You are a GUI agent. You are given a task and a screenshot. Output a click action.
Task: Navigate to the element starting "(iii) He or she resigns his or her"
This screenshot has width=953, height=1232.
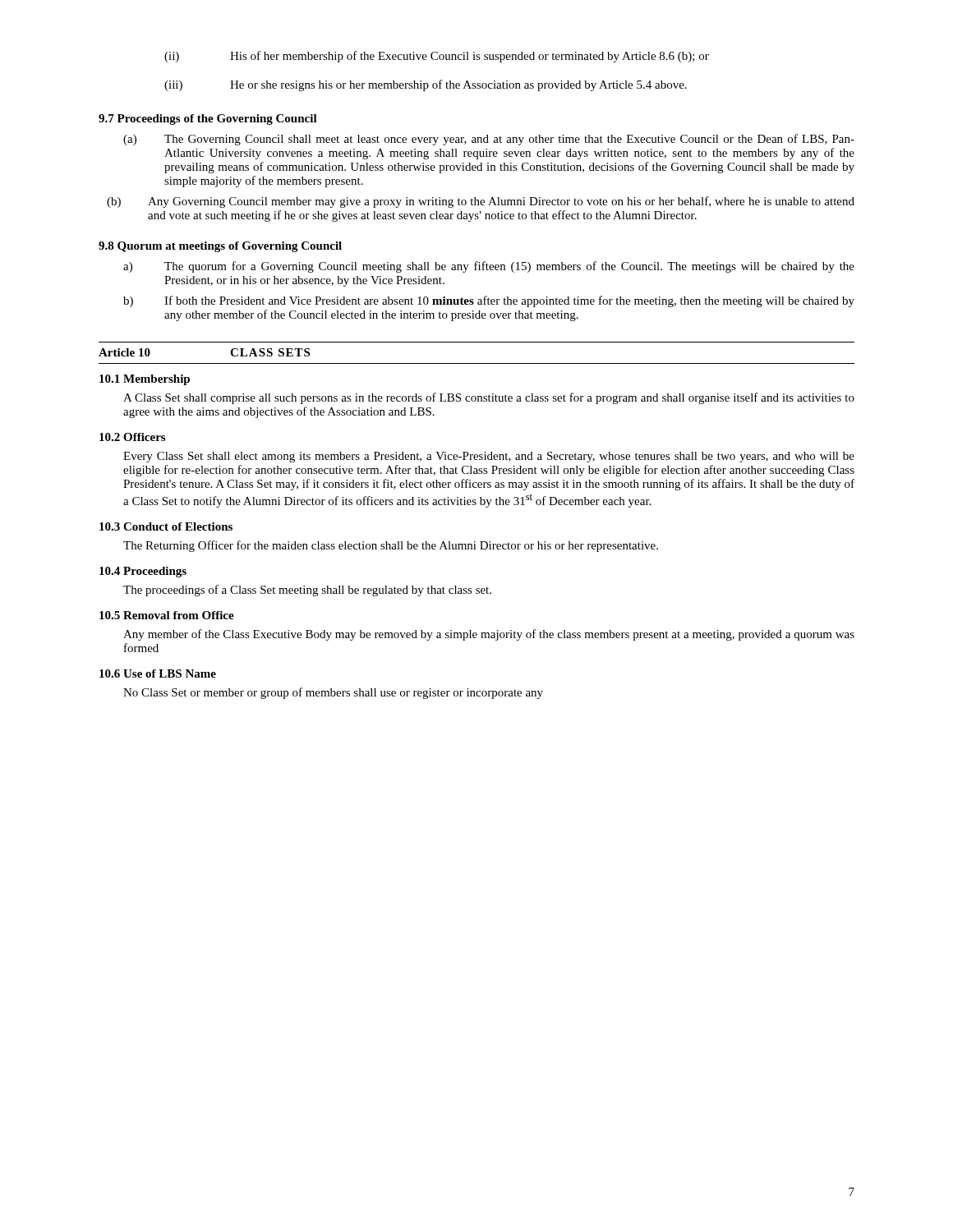476,85
